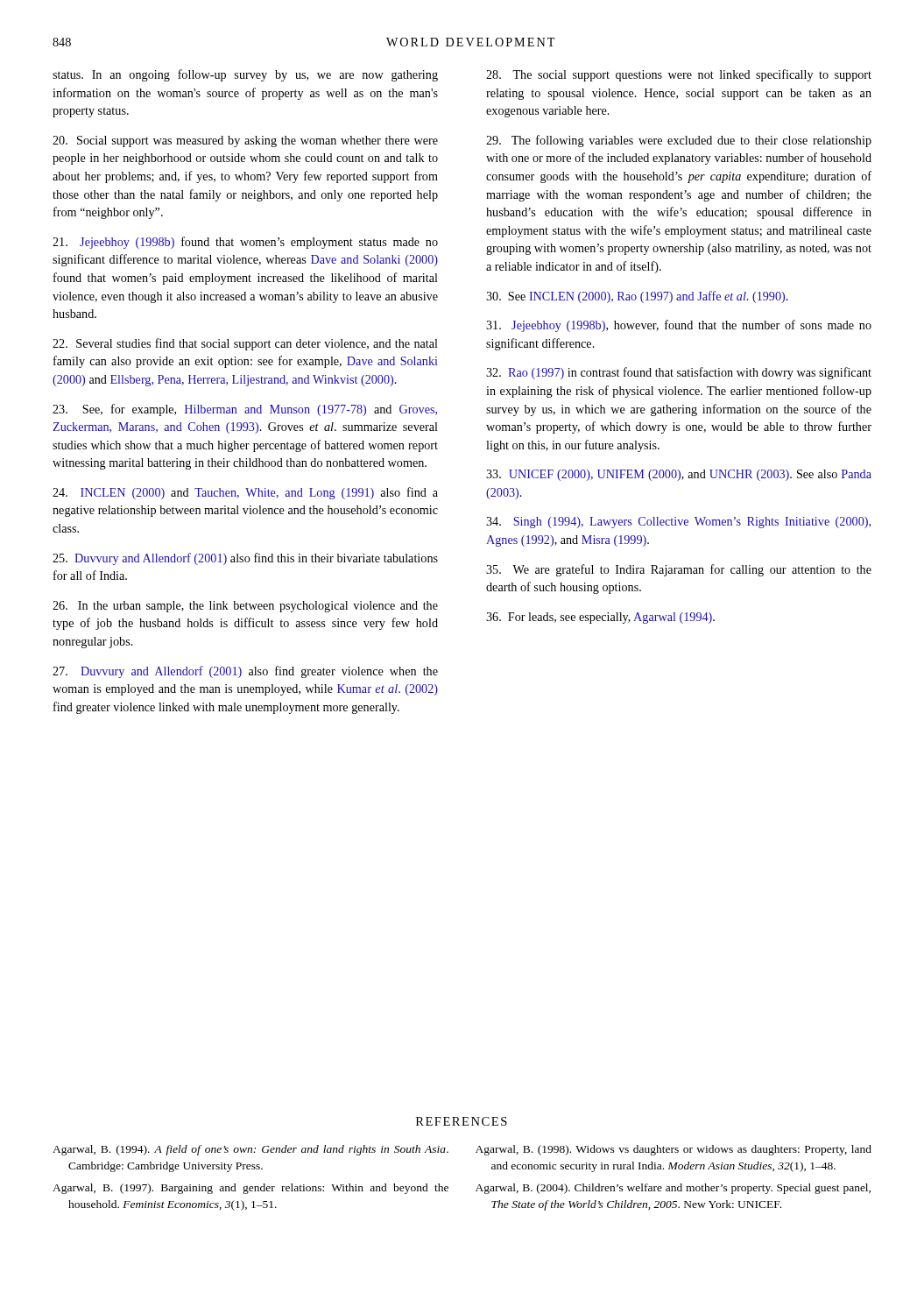Viewport: 924px width, 1314px height.
Task: Navigate to the region starting "Jejeebhoy (1998b) found that women’s employment status made"
Action: click(245, 278)
